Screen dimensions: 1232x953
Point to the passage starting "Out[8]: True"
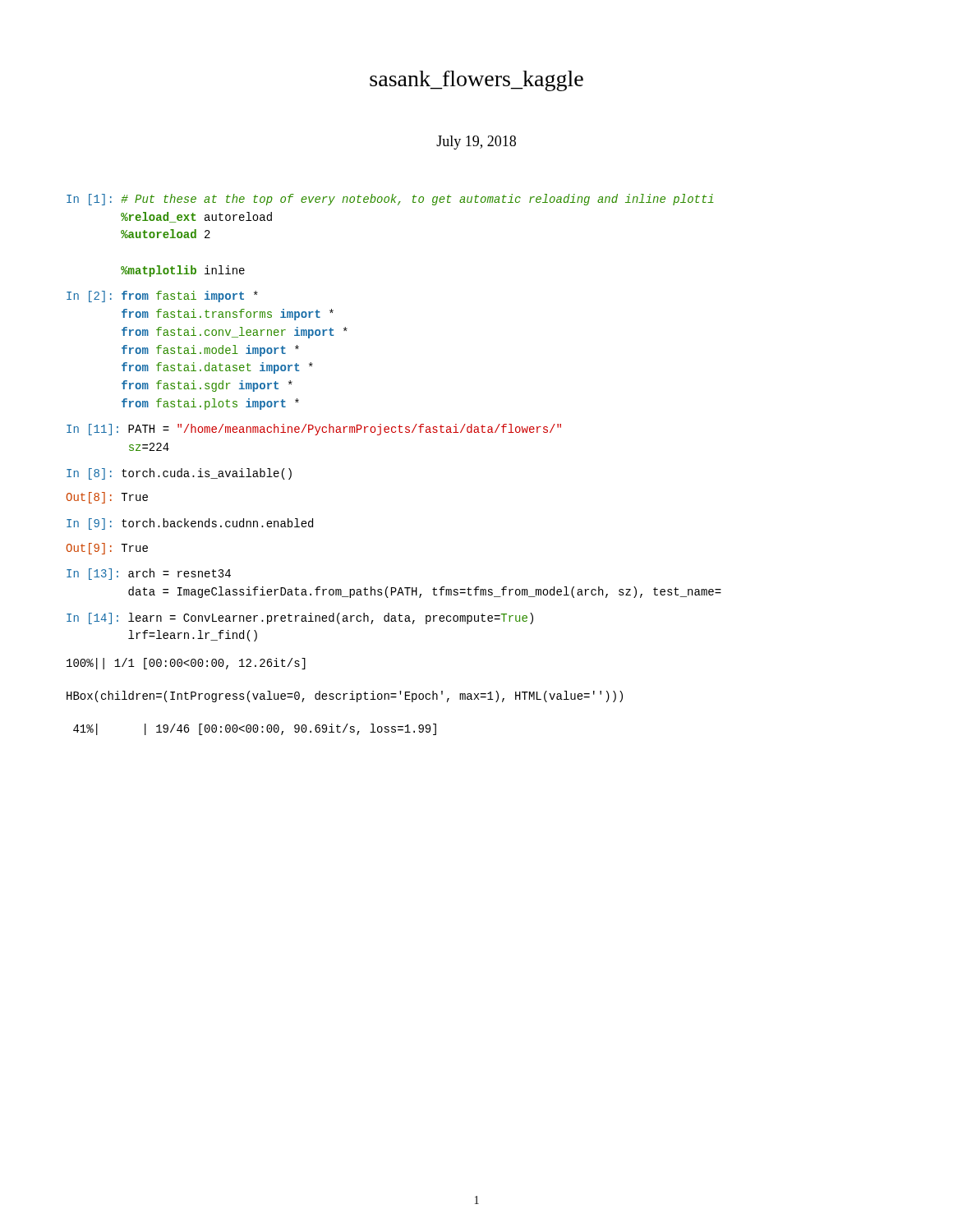coord(107,498)
